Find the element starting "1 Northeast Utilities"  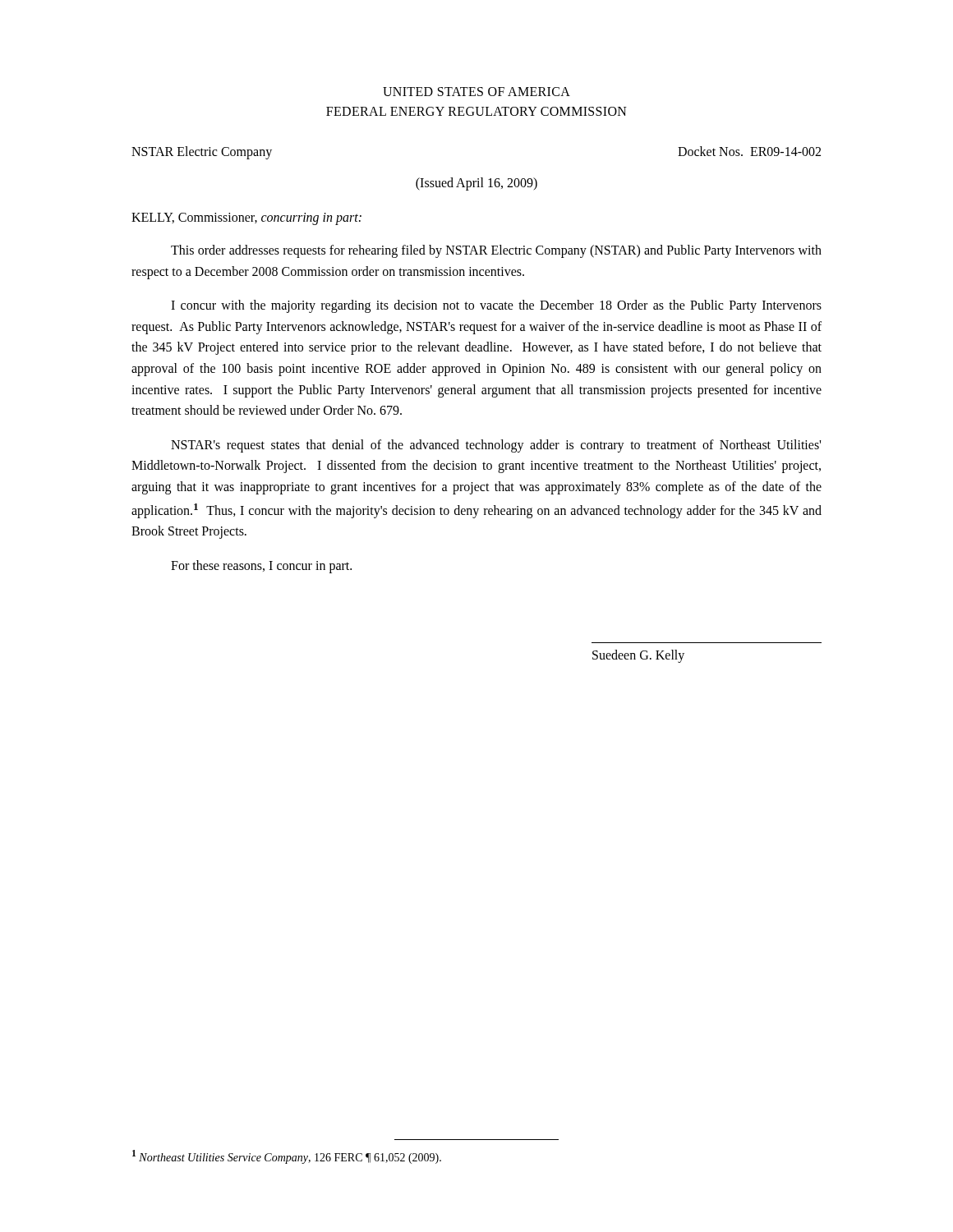(x=287, y=1156)
